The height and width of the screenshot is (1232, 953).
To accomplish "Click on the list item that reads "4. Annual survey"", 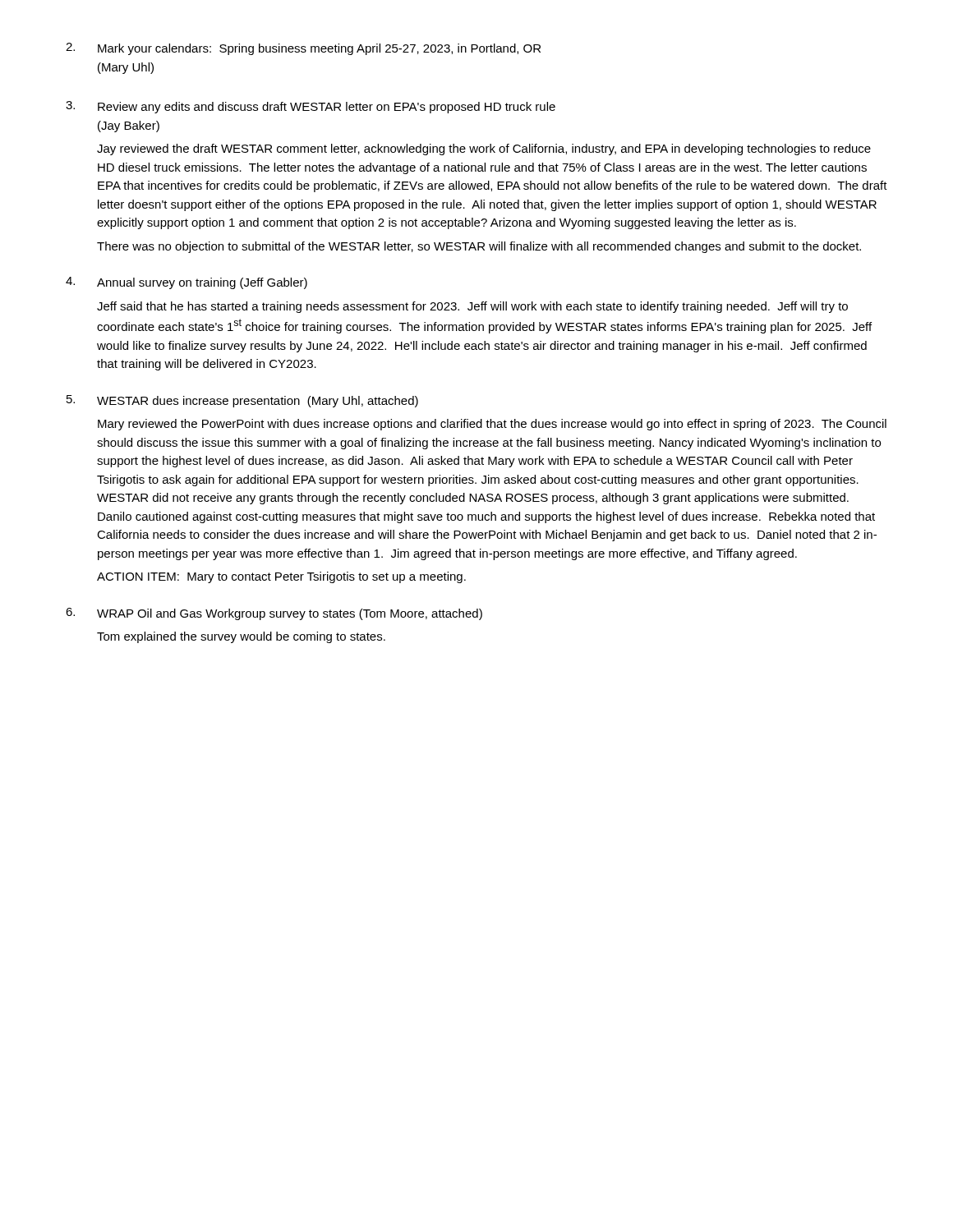I will [x=476, y=323].
